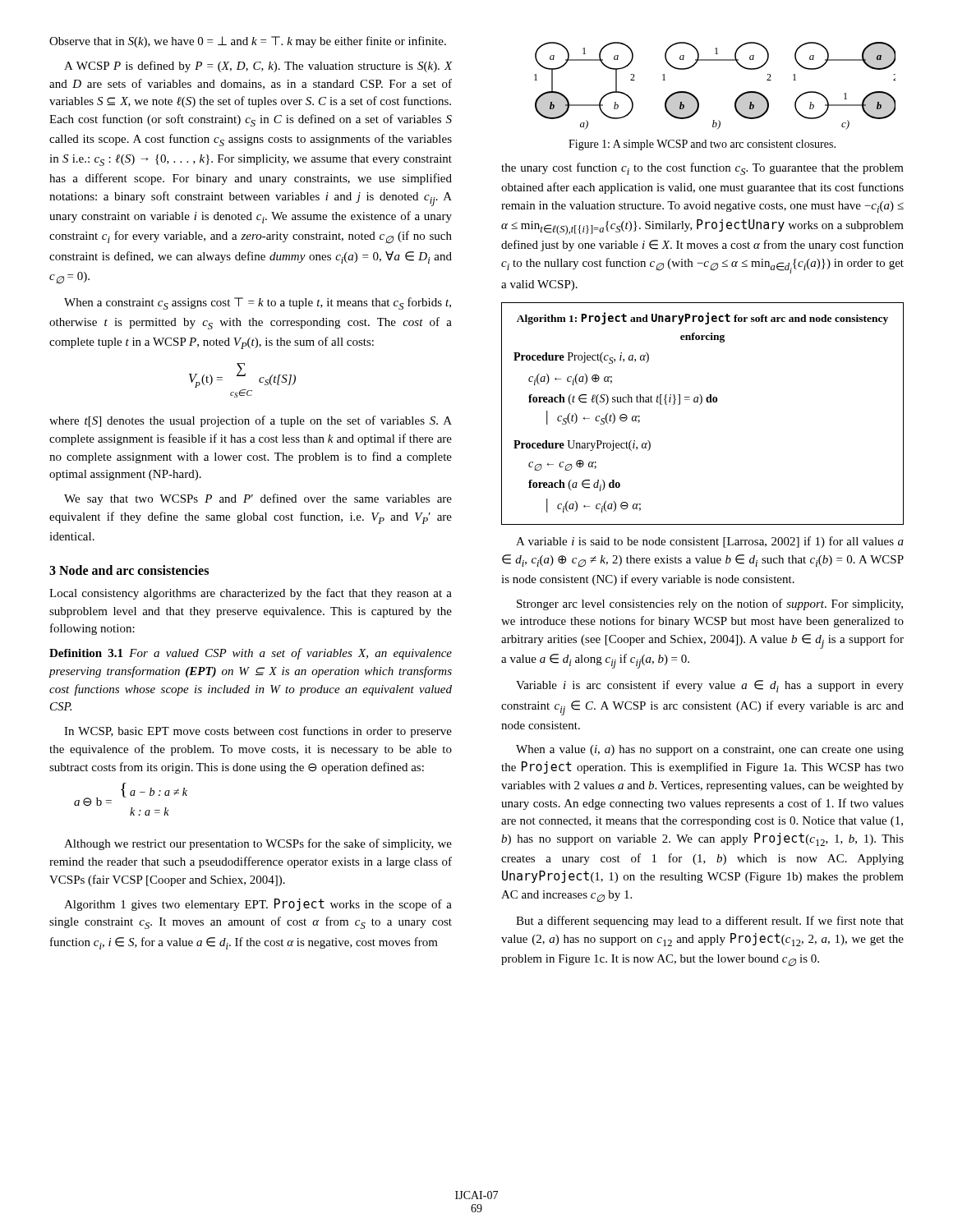This screenshot has width=953, height=1232.
Task: Navigate to the text block starting "Local consistency algorithms are characterized by"
Action: click(x=251, y=612)
